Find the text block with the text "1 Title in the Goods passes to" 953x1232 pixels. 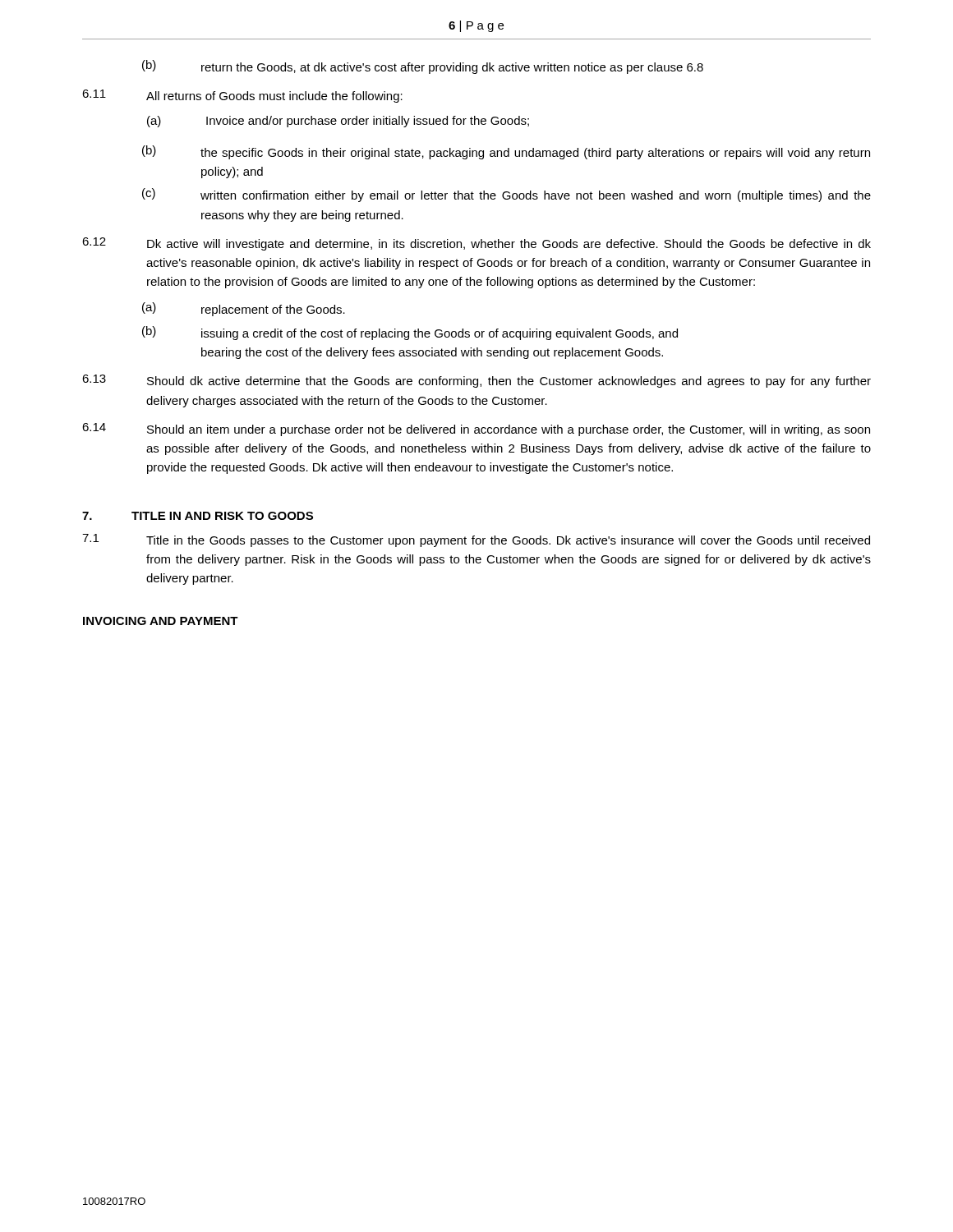click(476, 559)
